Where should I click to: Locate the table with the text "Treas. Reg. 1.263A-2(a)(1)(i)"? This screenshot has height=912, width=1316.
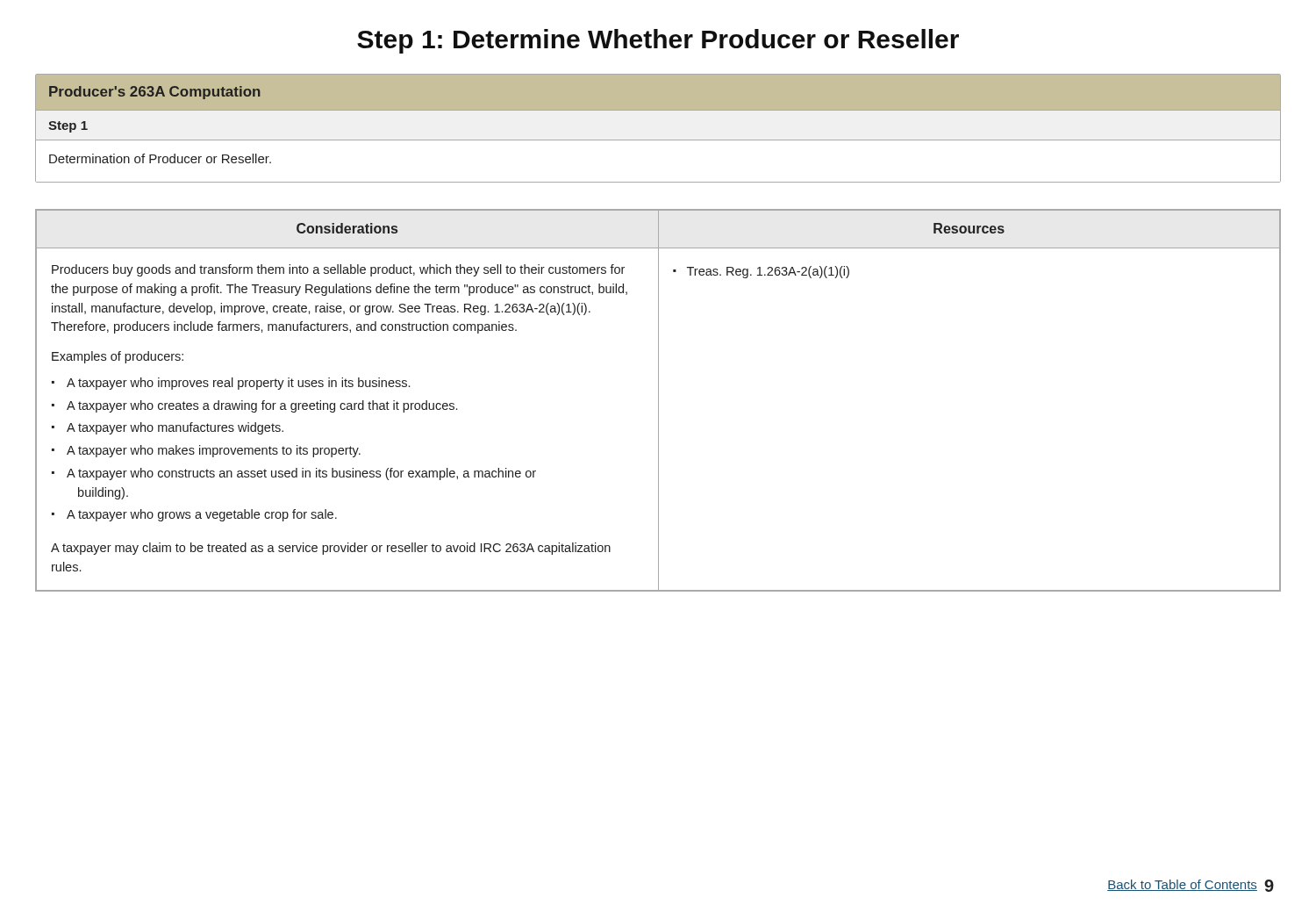[x=658, y=400]
